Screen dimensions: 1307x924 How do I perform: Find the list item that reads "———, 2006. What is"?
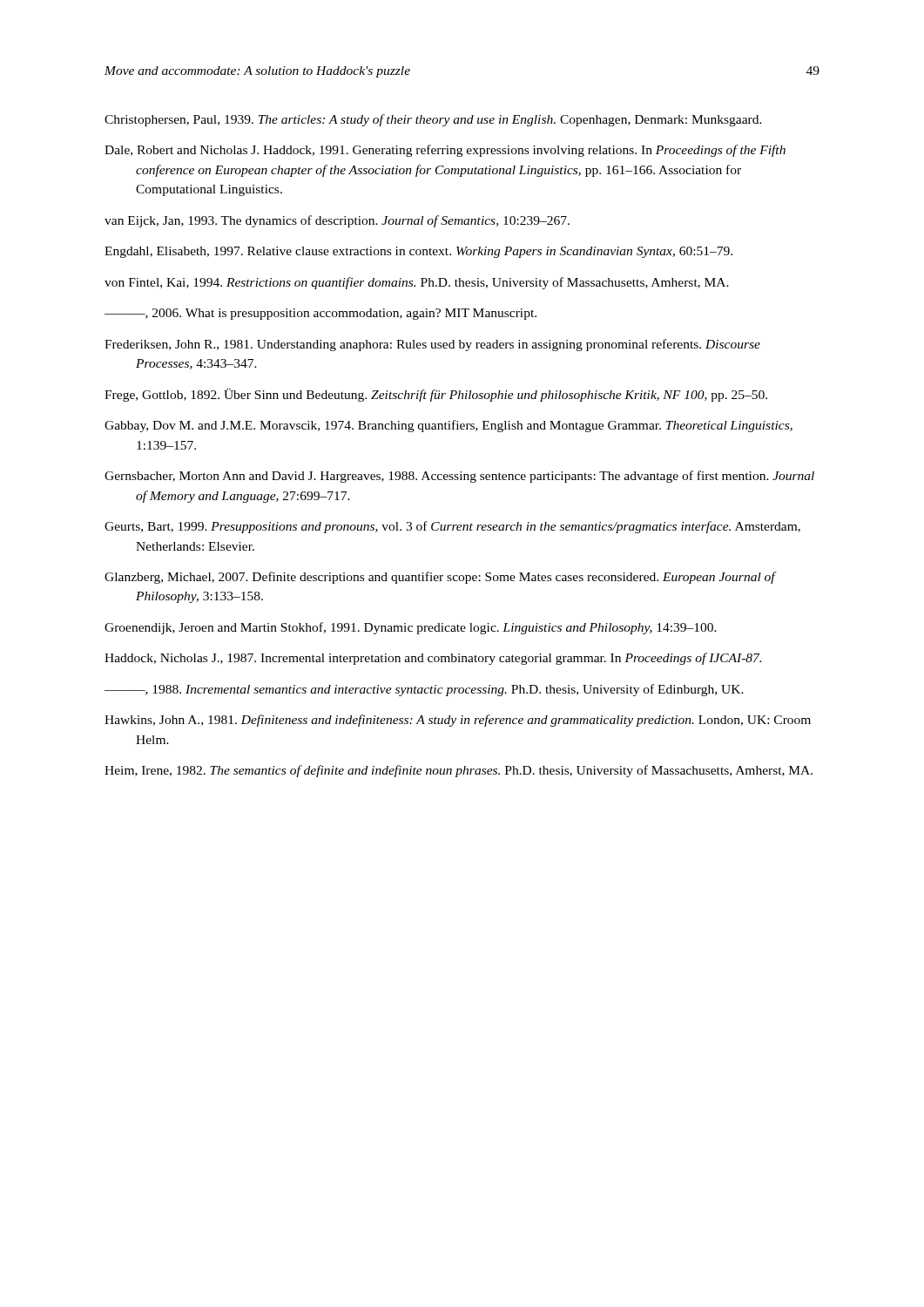pos(321,313)
